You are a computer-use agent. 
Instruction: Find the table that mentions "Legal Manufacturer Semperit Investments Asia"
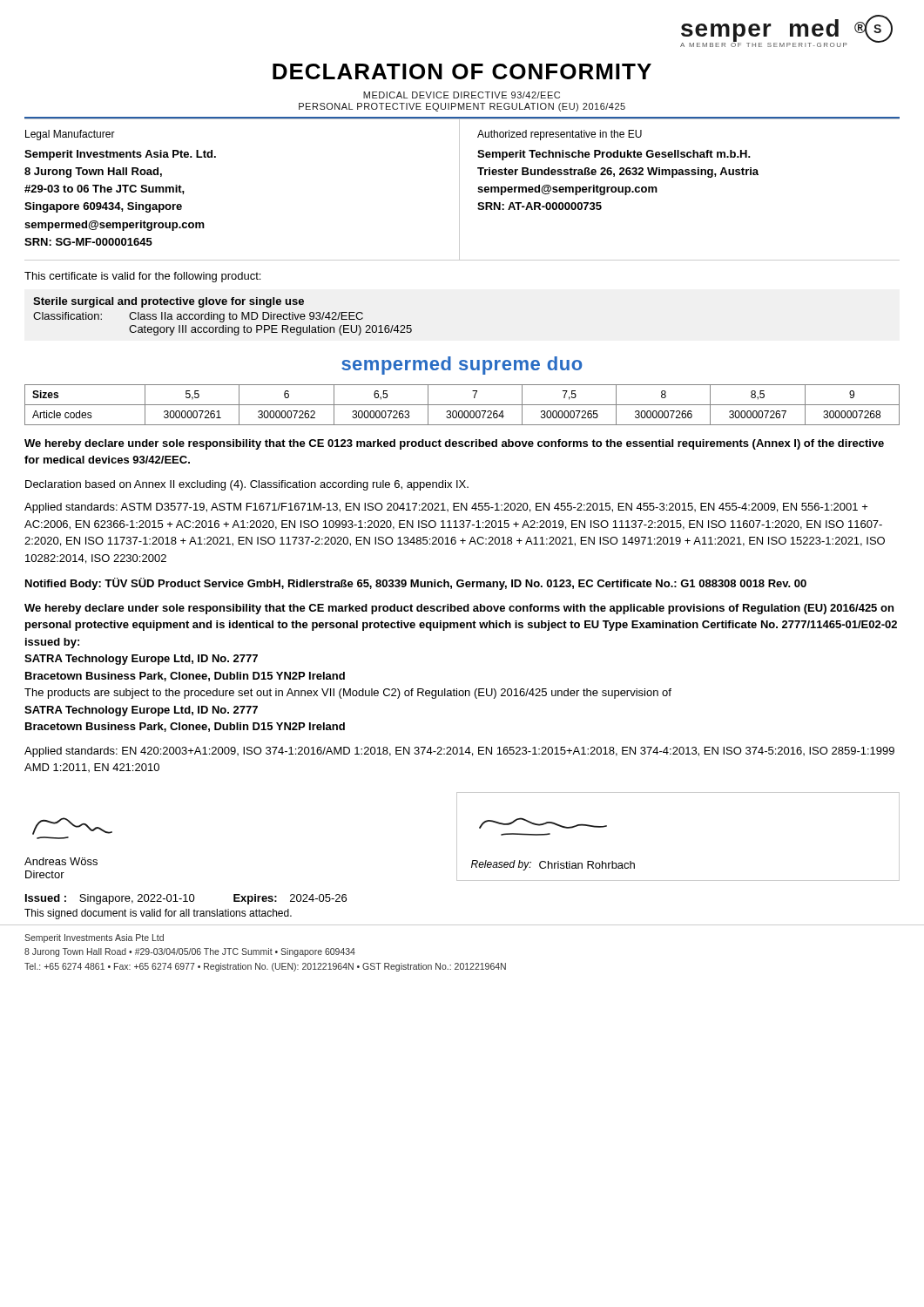[462, 189]
